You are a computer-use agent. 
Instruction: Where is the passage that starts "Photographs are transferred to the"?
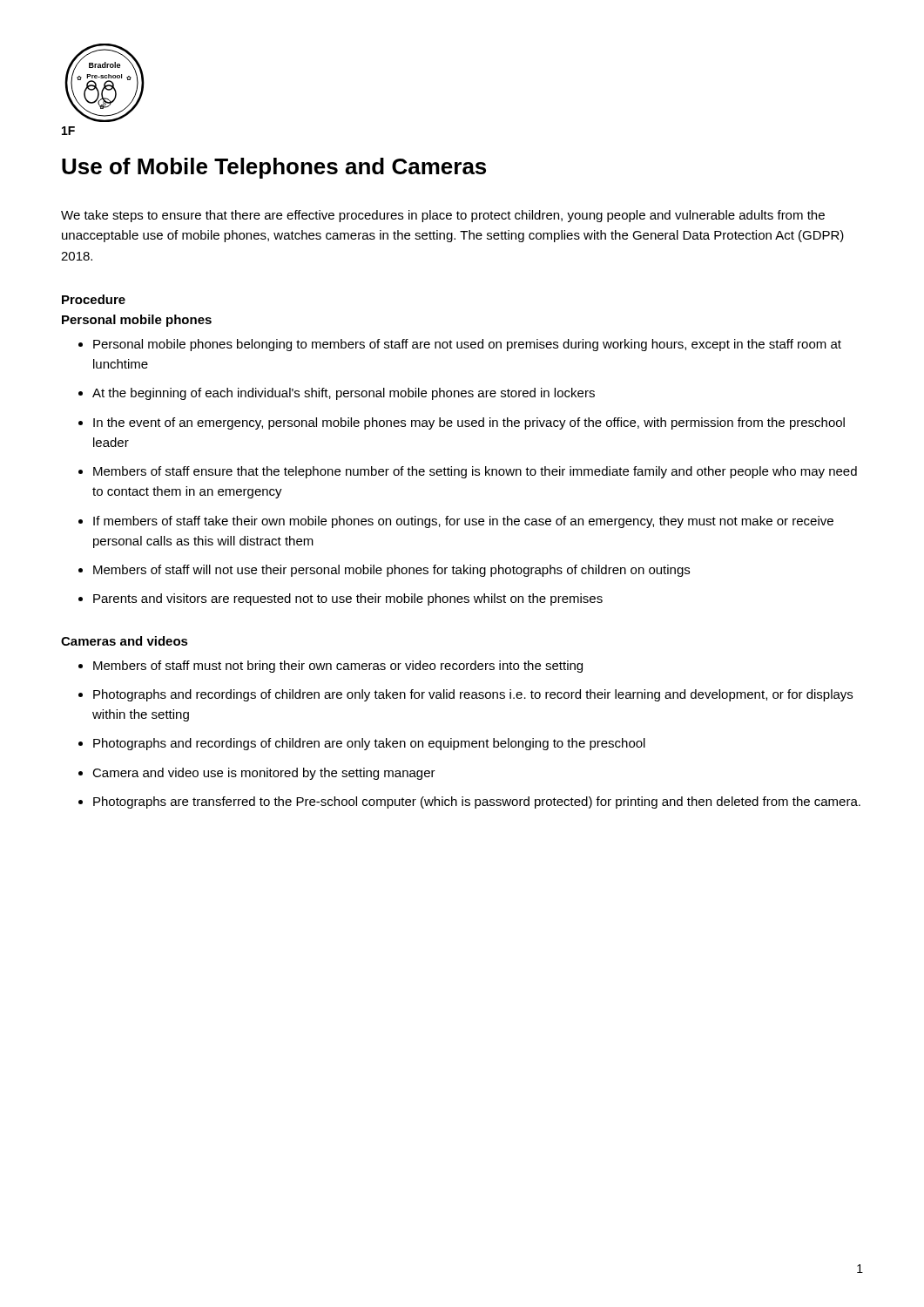click(x=477, y=801)
